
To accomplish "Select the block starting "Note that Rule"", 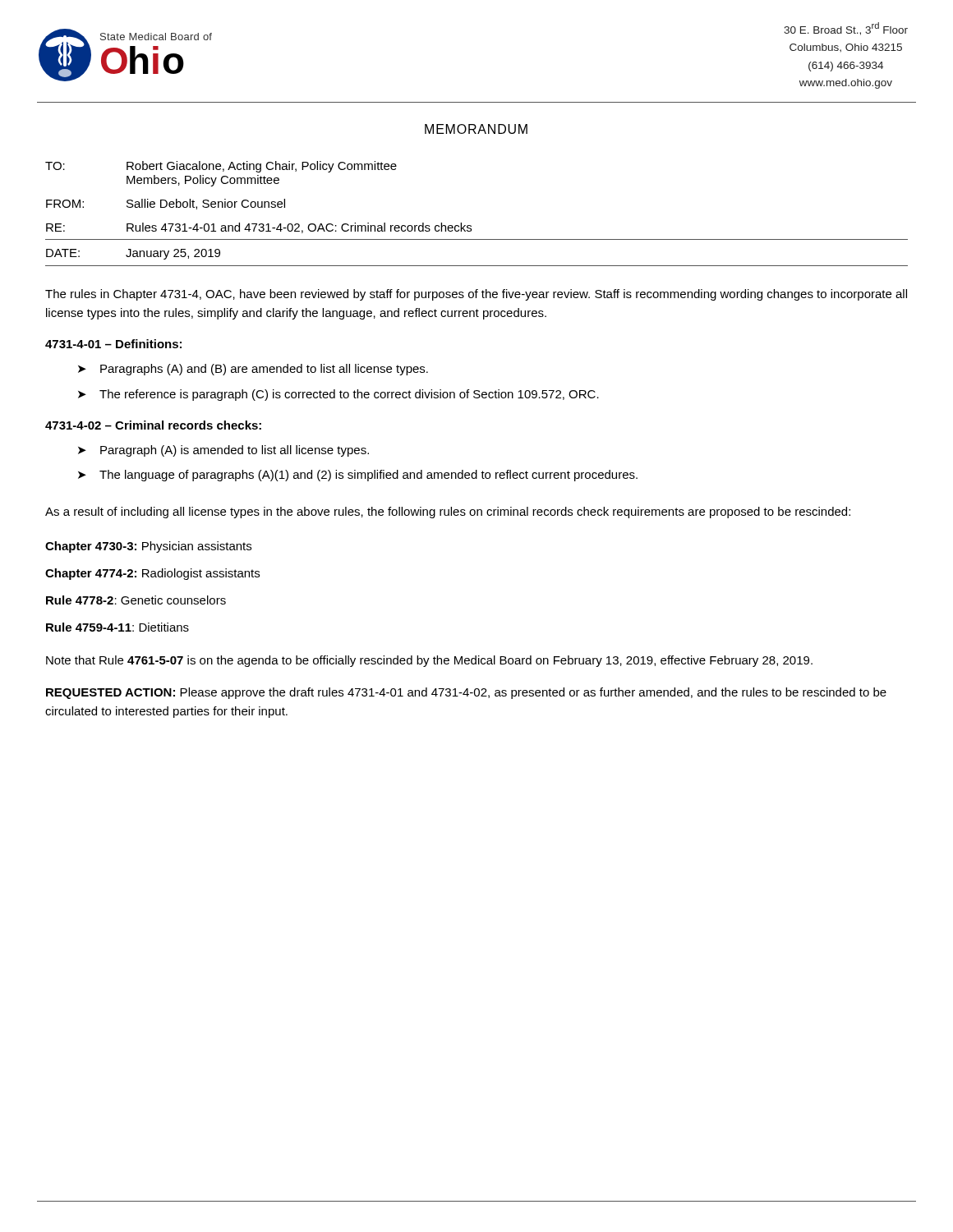I will 429,660.
